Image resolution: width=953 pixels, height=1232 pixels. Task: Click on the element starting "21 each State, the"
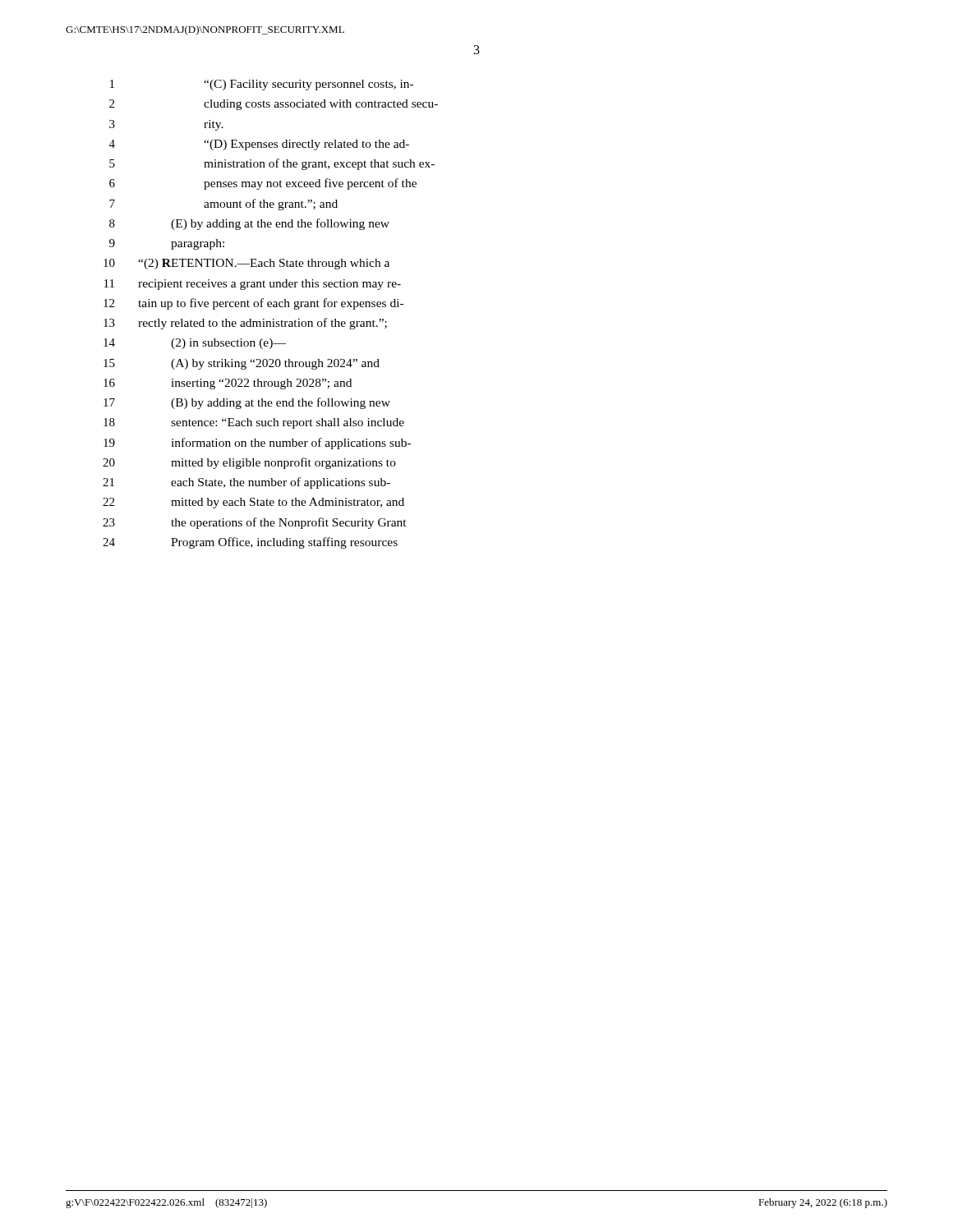[246, 483]
